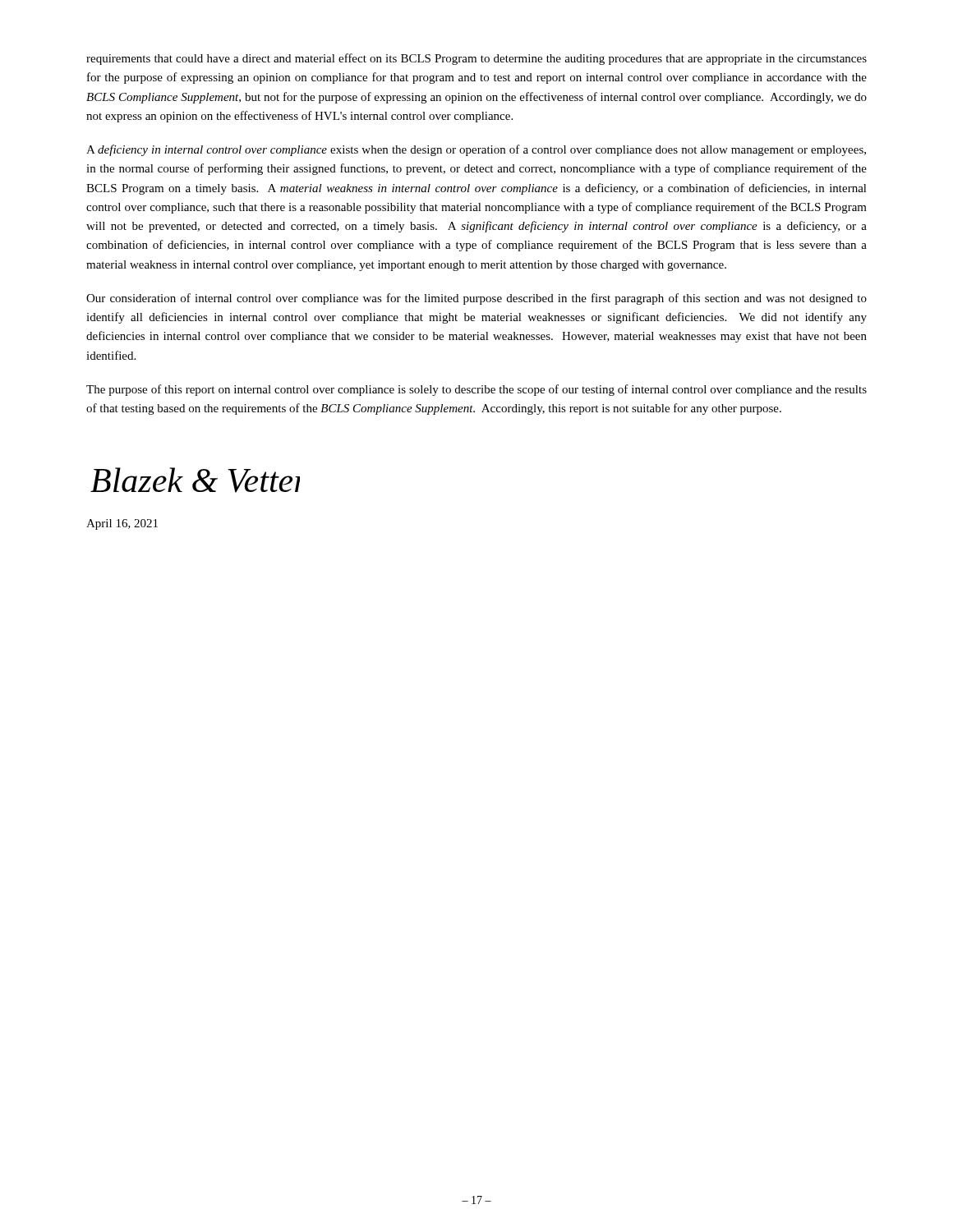Click on the text starting "April 16, 2021"
The width and height of the screenshot is (953, 1232).
(x=122, y=523)
